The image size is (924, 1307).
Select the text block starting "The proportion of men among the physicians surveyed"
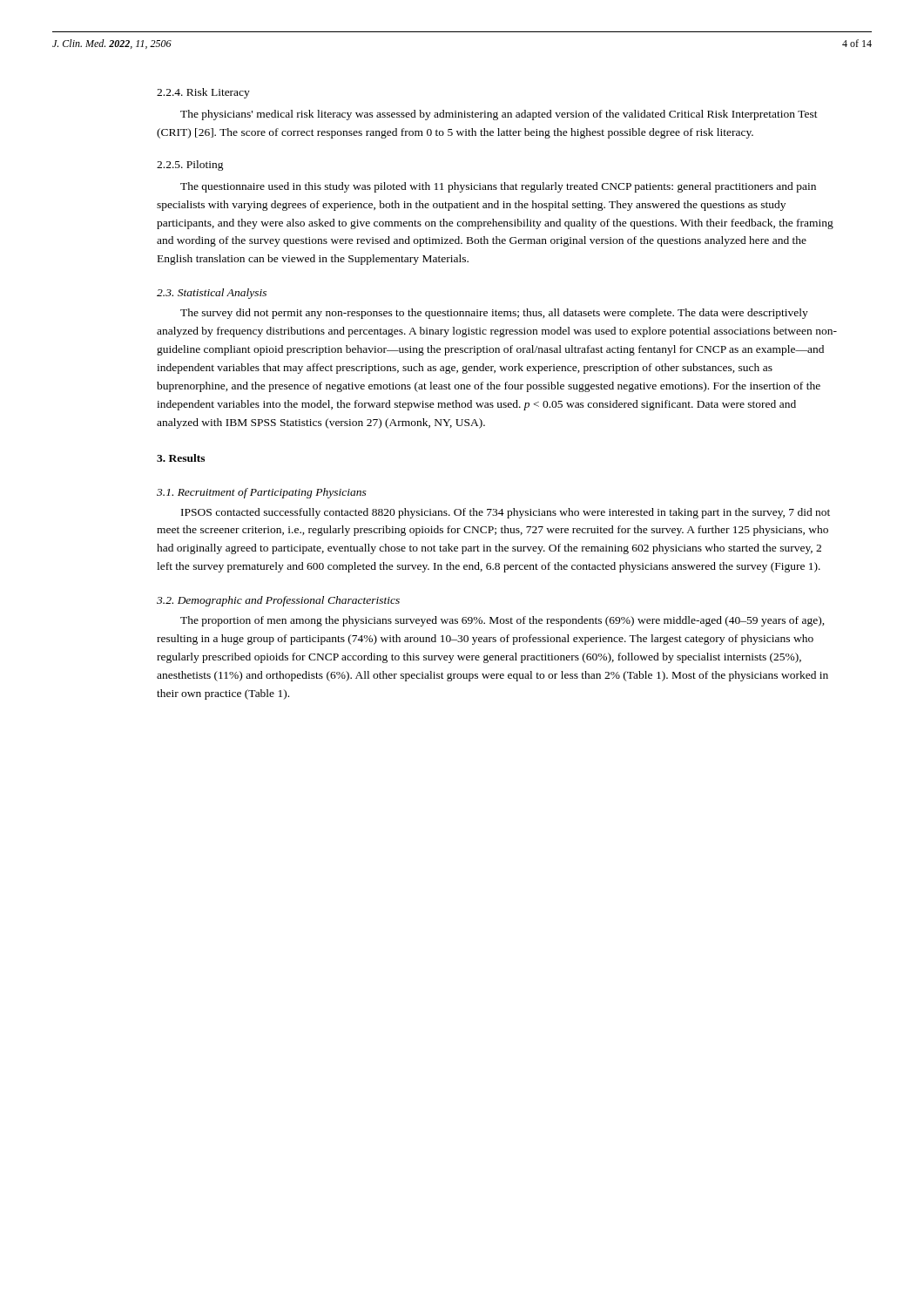(x=497, y=657)
